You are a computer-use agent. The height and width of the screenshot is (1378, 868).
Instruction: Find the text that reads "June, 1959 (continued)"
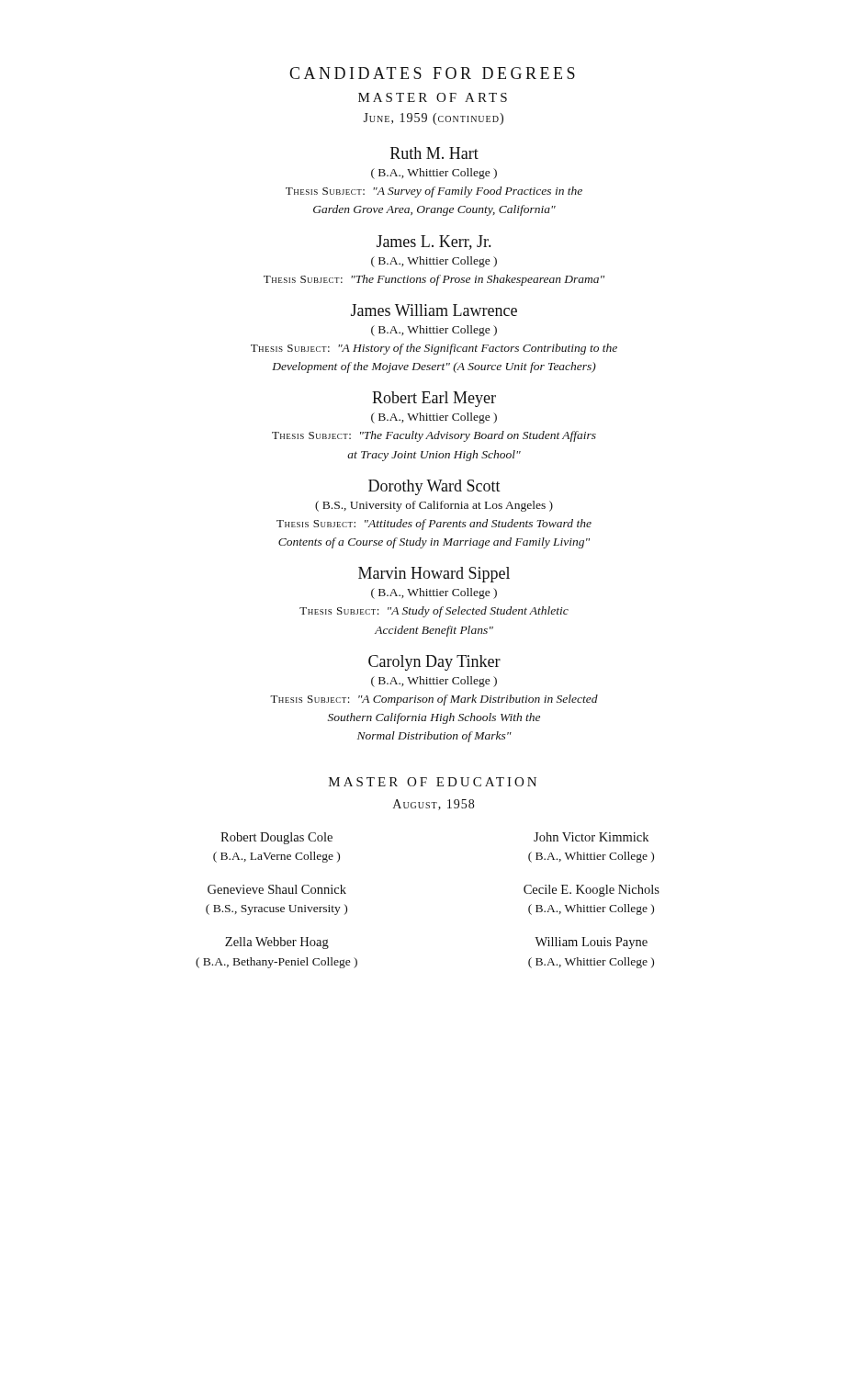434,118
